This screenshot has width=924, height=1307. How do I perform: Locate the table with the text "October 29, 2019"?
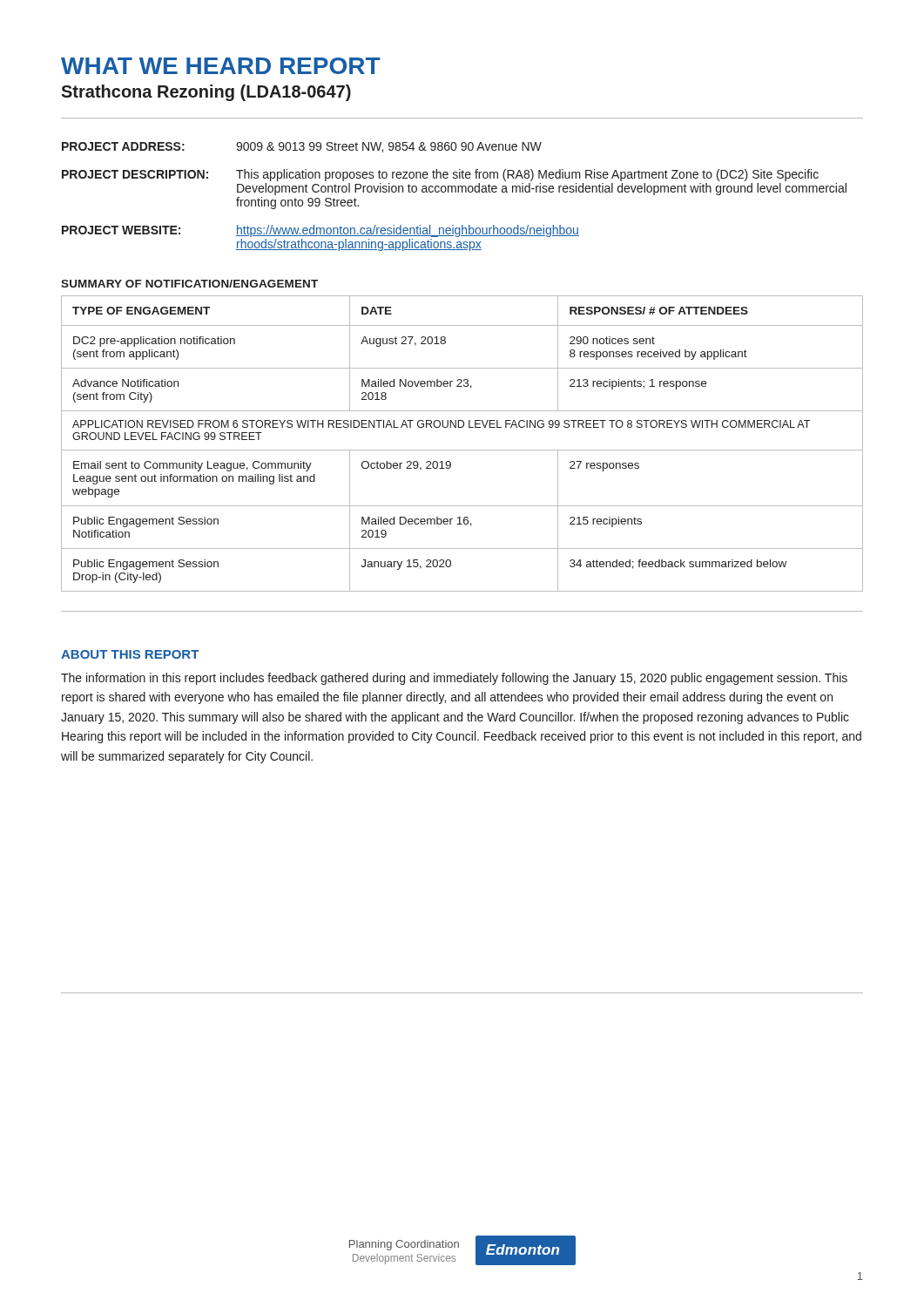[462, 444]
